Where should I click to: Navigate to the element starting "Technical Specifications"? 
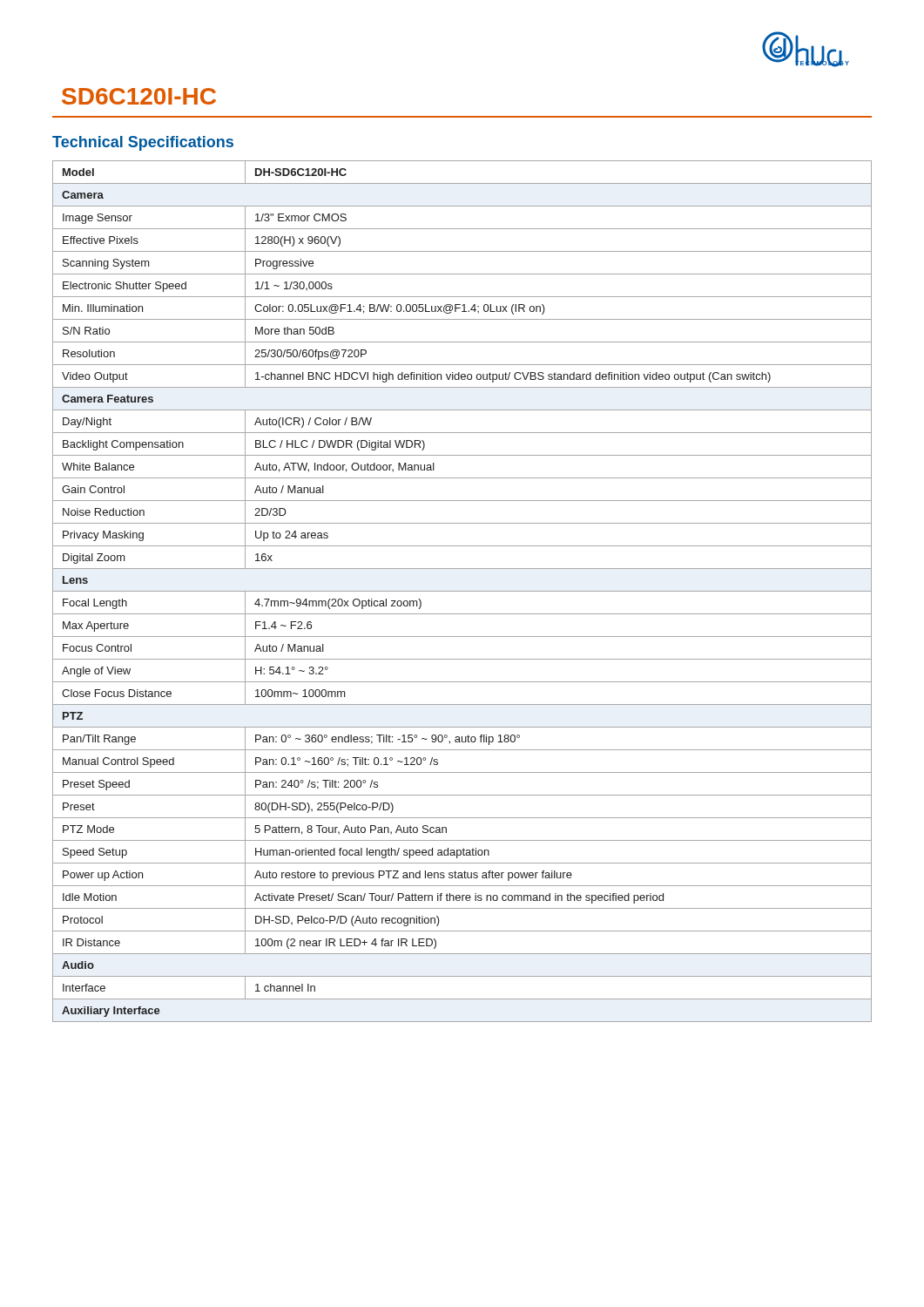click(x=143, y=142)
